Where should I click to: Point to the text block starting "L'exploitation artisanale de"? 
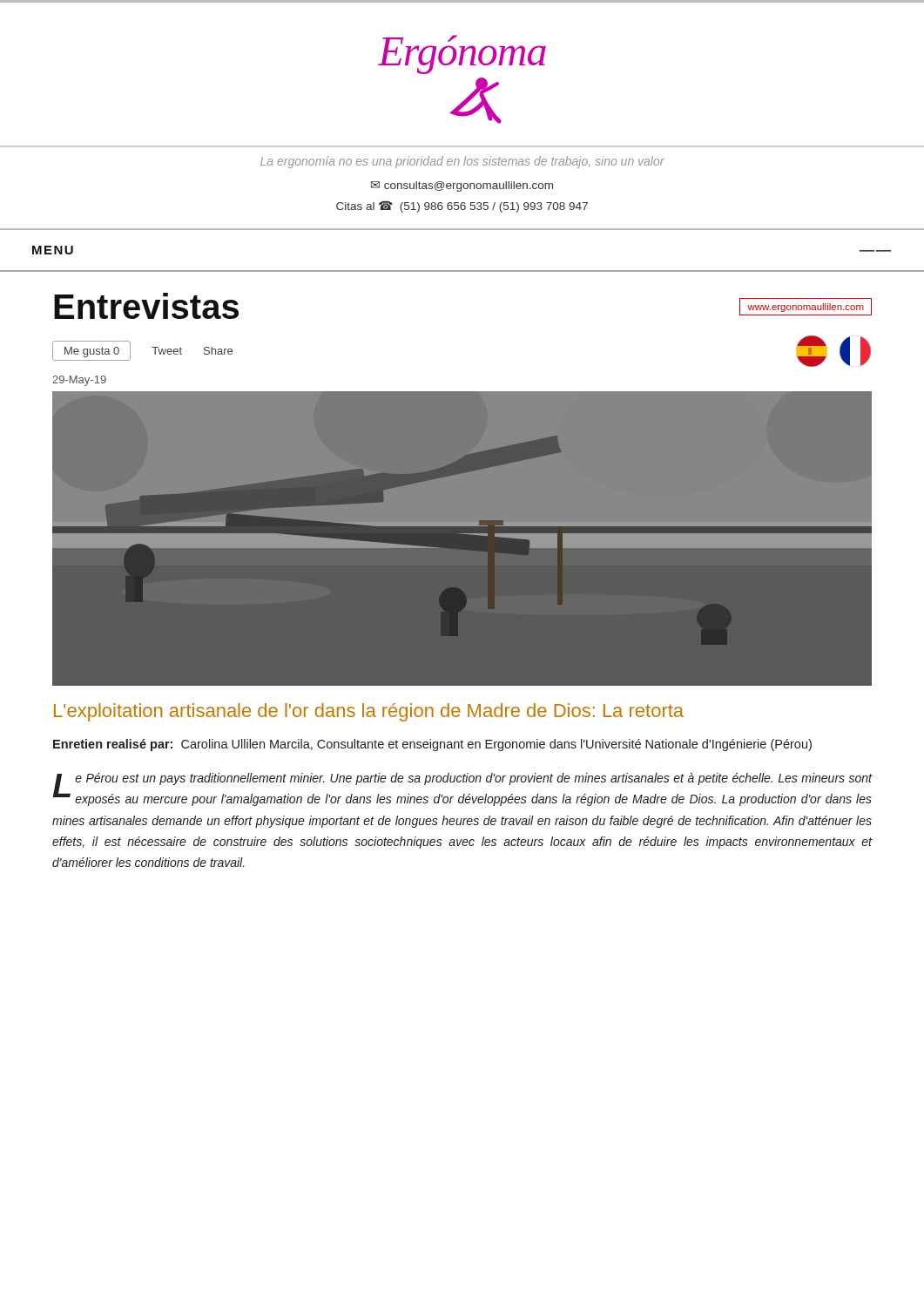click(368, 710)
